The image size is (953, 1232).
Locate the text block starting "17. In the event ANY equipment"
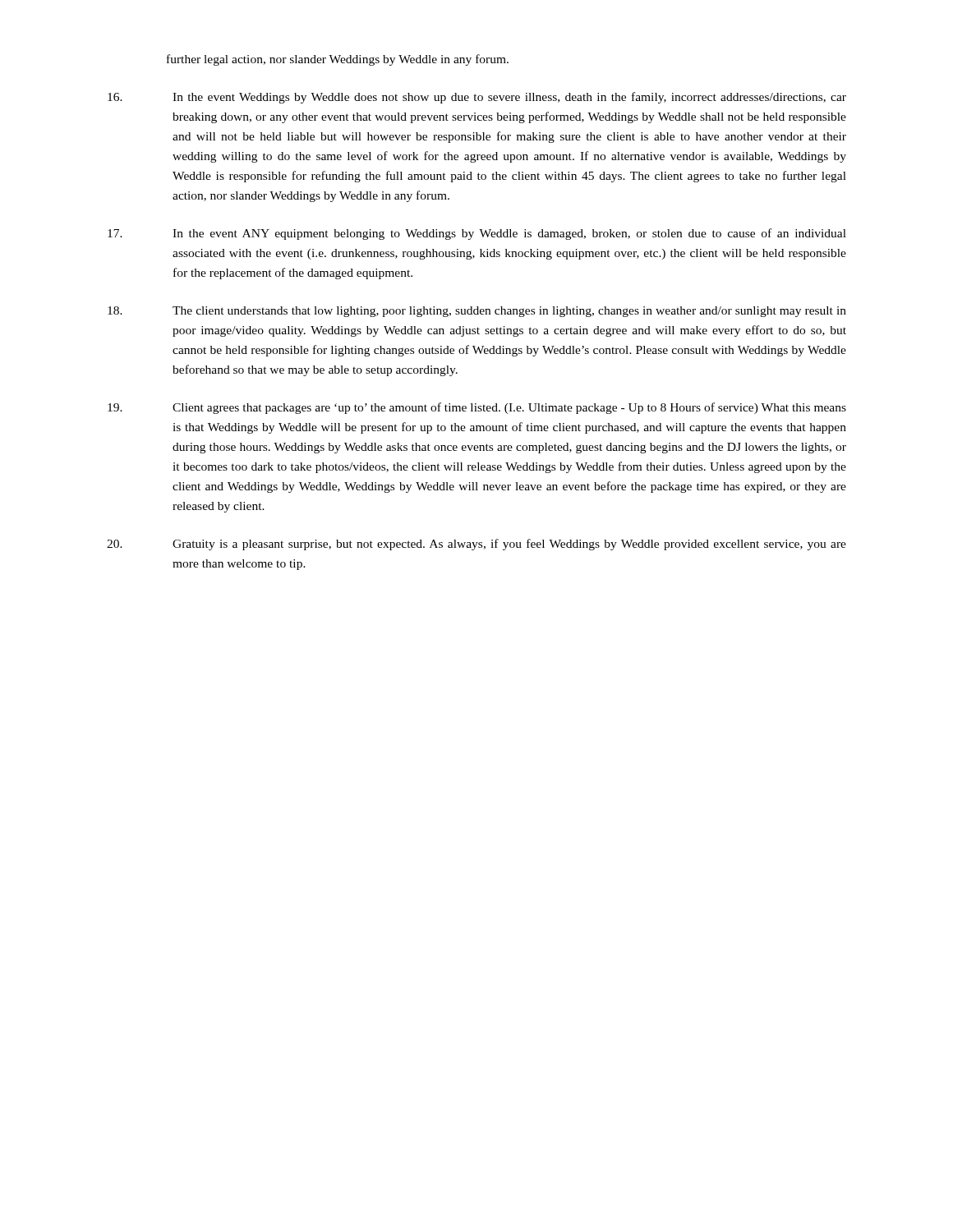pyautogui.click(x=476, y=253)
